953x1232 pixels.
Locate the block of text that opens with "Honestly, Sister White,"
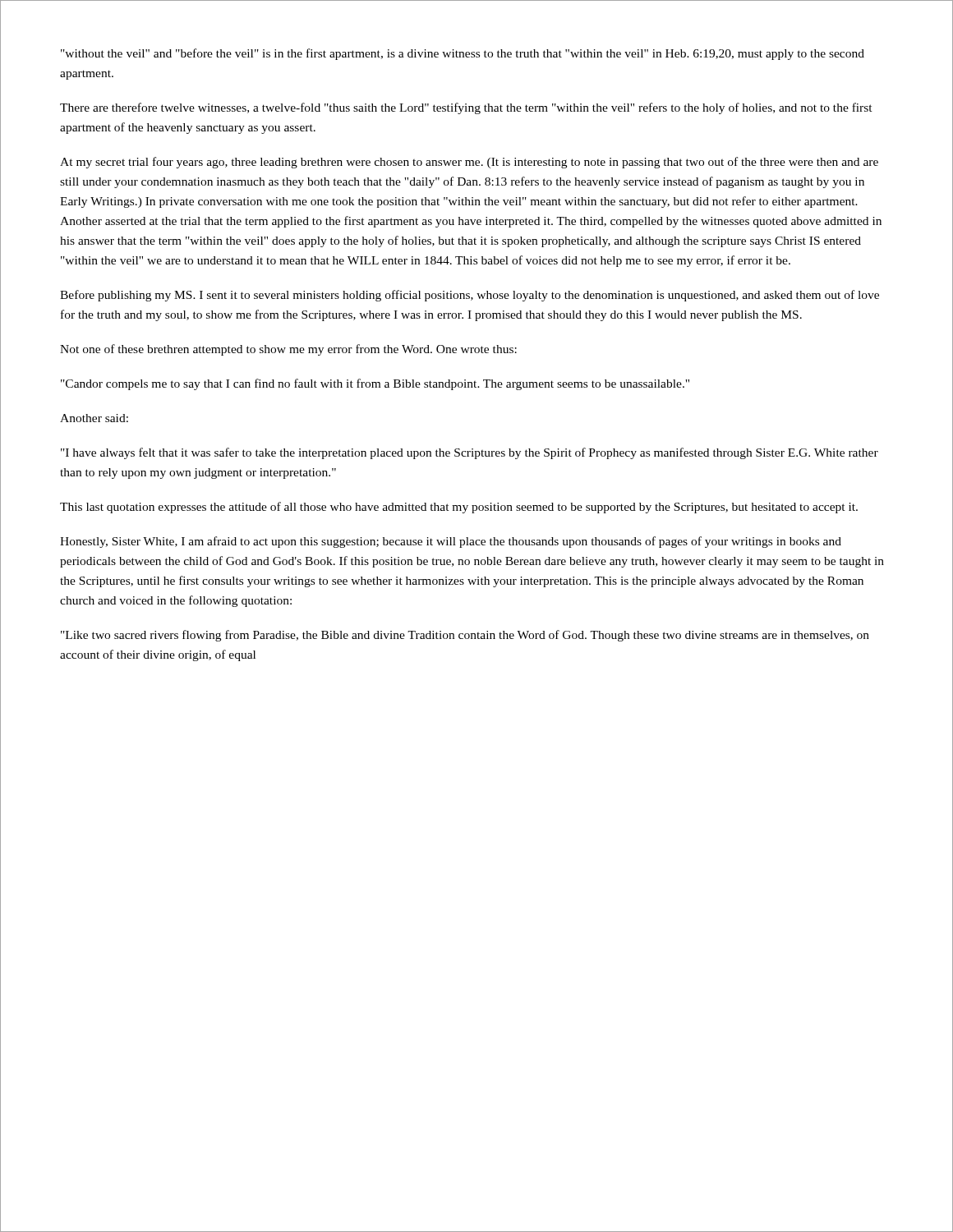[472, 571]
